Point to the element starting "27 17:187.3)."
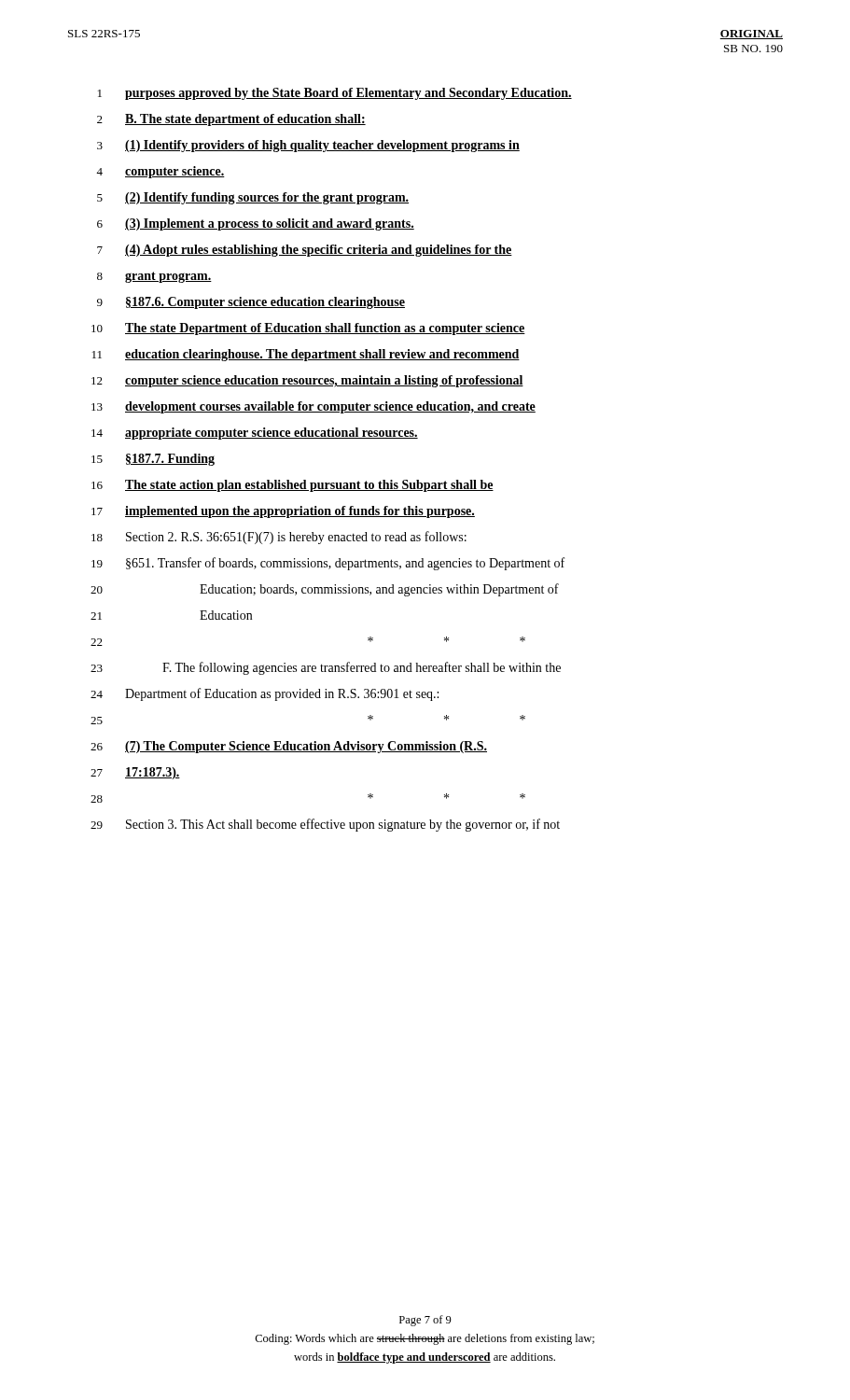 pos(135,773)
